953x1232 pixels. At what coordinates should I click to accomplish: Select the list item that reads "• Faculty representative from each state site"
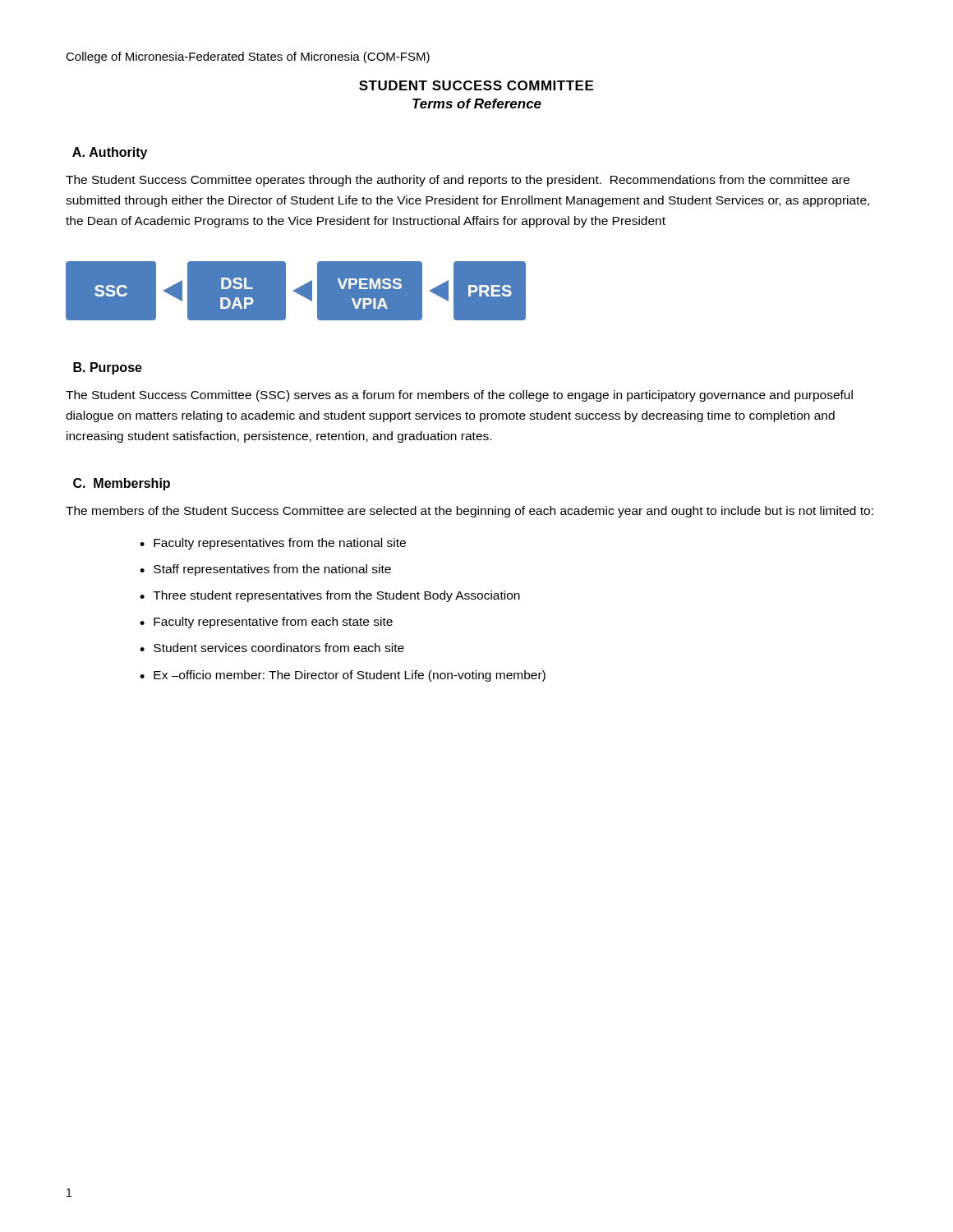(266, 623)
